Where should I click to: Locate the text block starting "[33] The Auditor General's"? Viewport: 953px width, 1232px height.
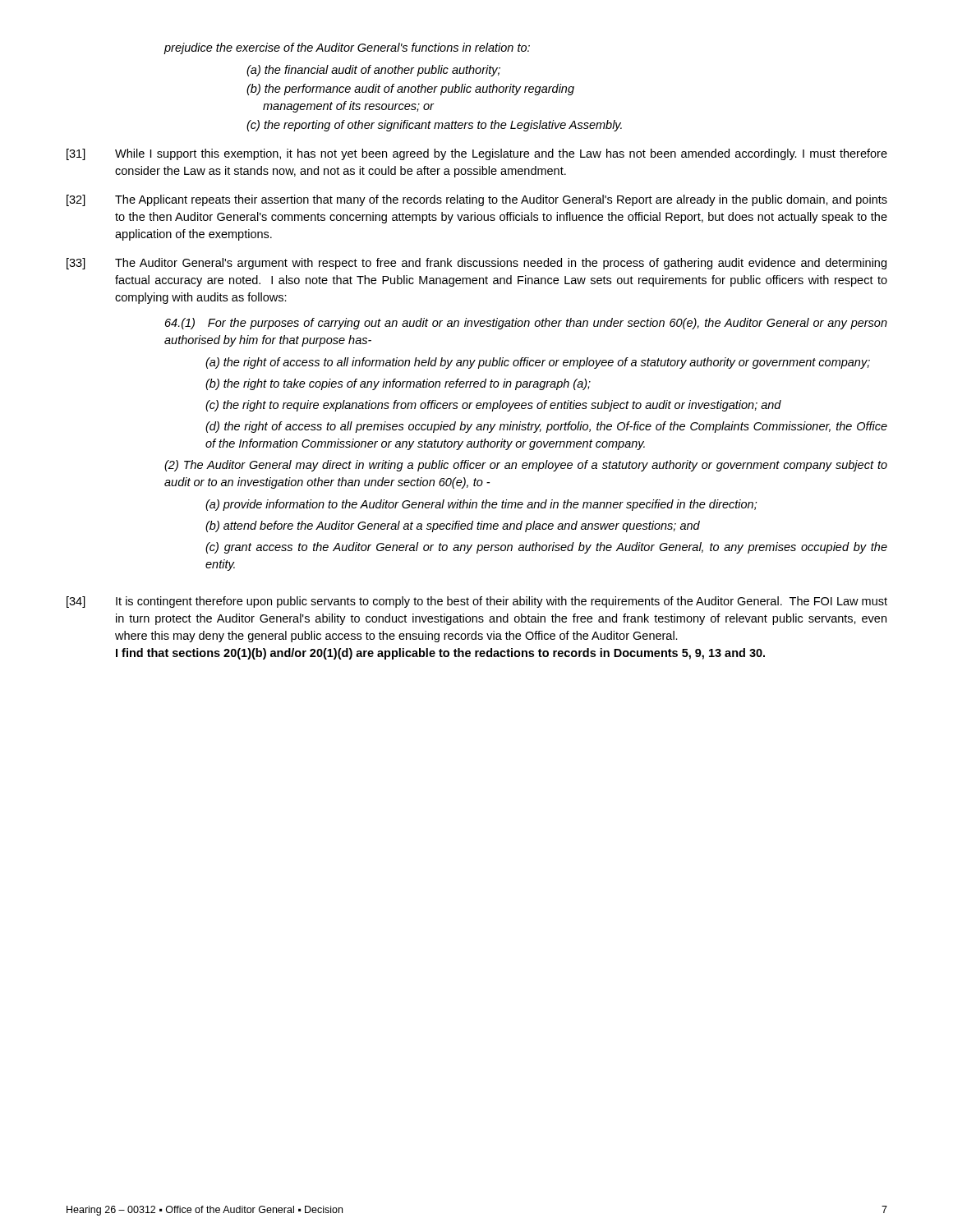point(476,418)
